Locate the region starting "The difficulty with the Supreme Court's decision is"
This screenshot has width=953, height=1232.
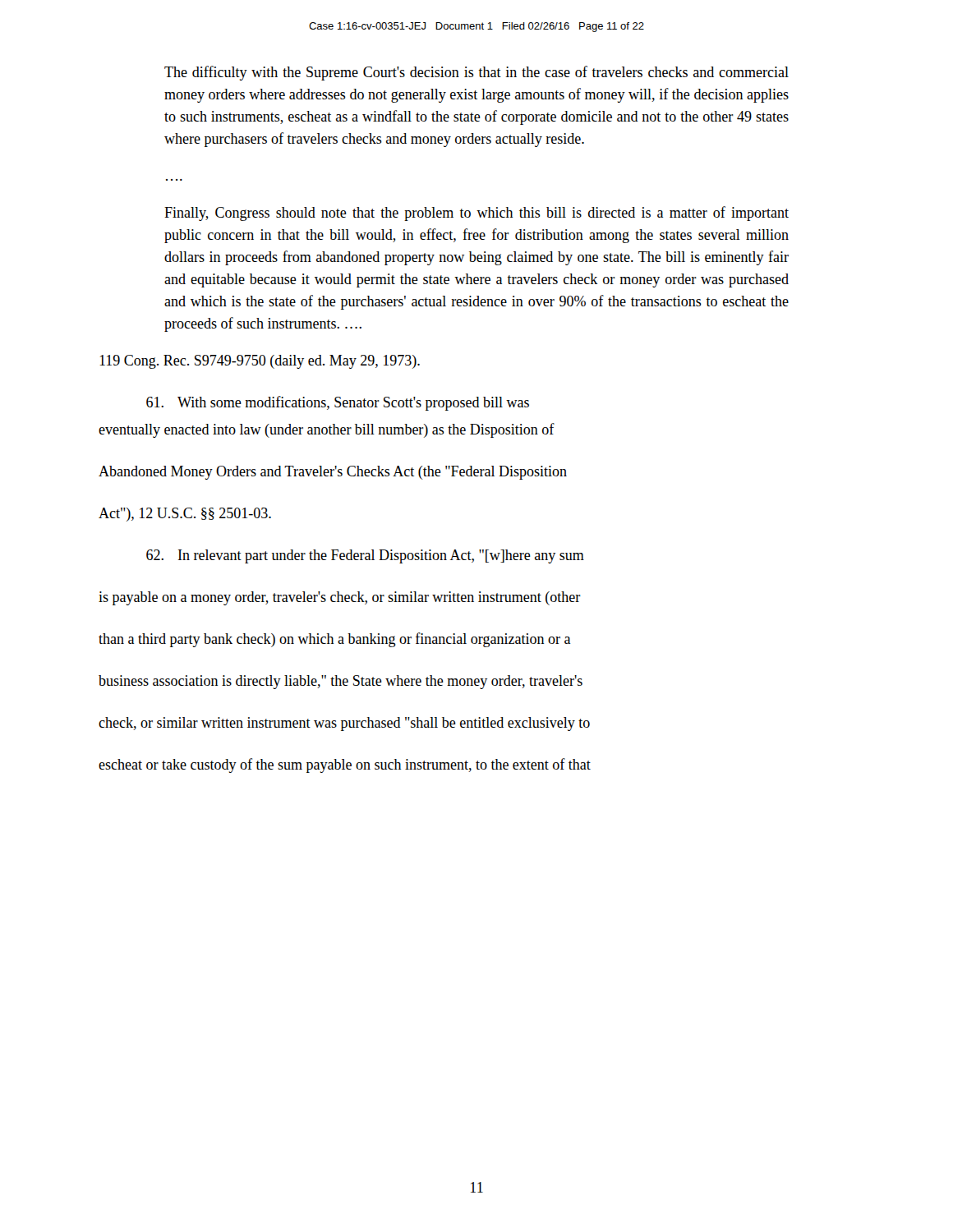coord(476,106)
